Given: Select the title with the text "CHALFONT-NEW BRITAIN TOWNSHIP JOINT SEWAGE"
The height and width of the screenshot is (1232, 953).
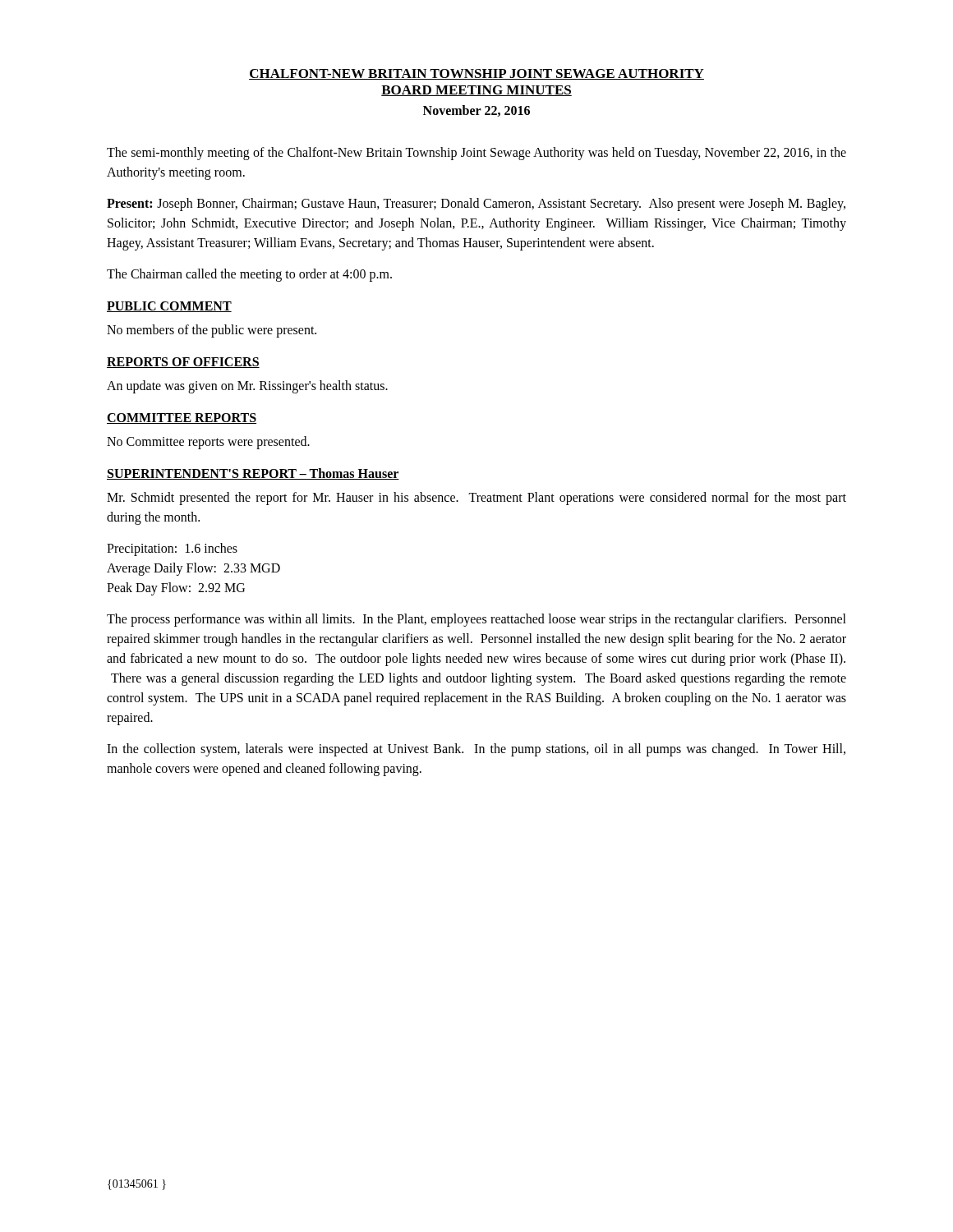Looking at the screenshot, I should pyautogui.click(x=476, y=92).
